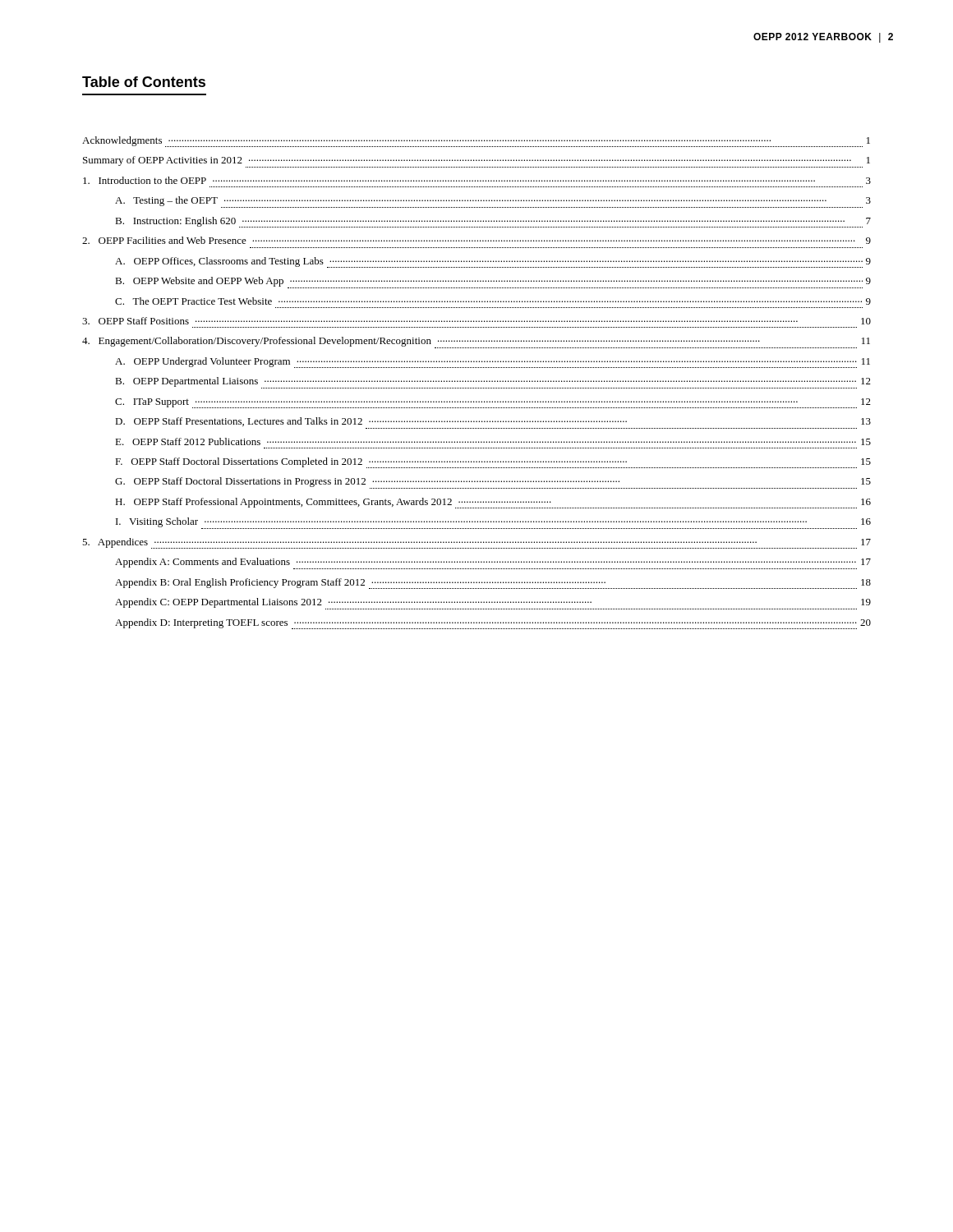The height and width of the screenshot is (1232, 953).
Task: Click where it says "B. OEPP Website and OEPP Web App"
Action: 493,281
